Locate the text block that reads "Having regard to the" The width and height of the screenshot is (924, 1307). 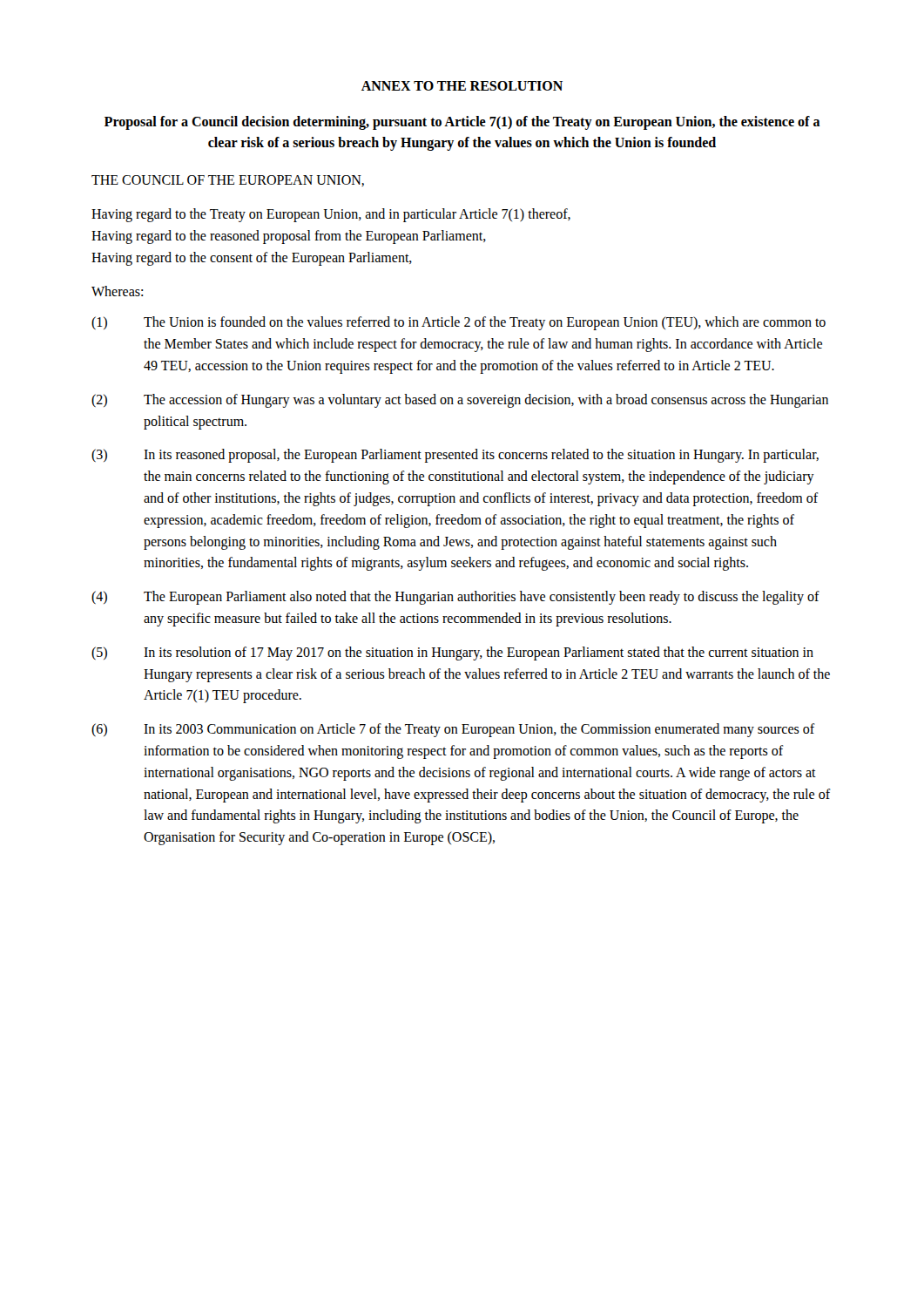coord(331,236)
